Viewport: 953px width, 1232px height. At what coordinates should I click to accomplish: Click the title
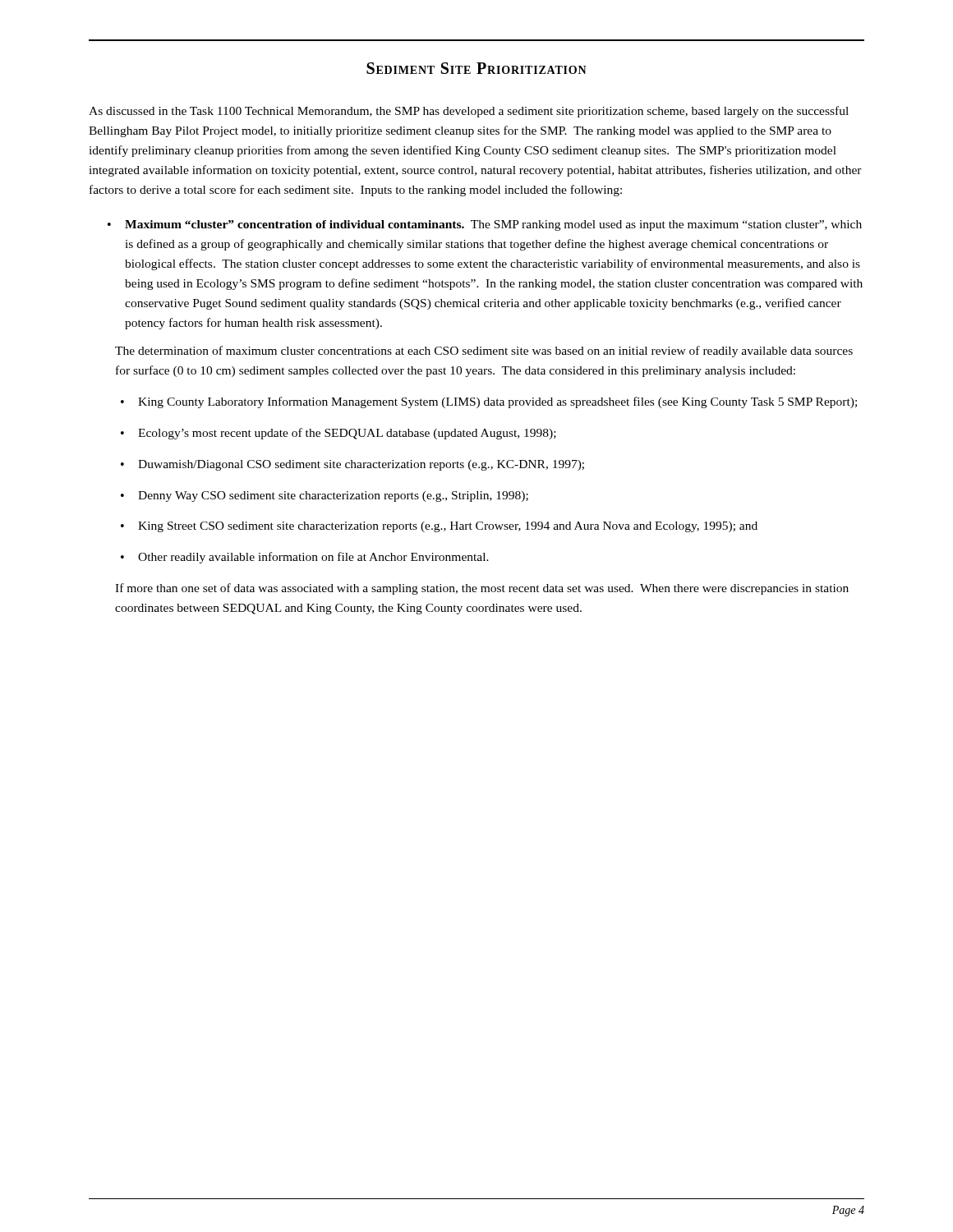pyautogui.click(x=476, y=68)
